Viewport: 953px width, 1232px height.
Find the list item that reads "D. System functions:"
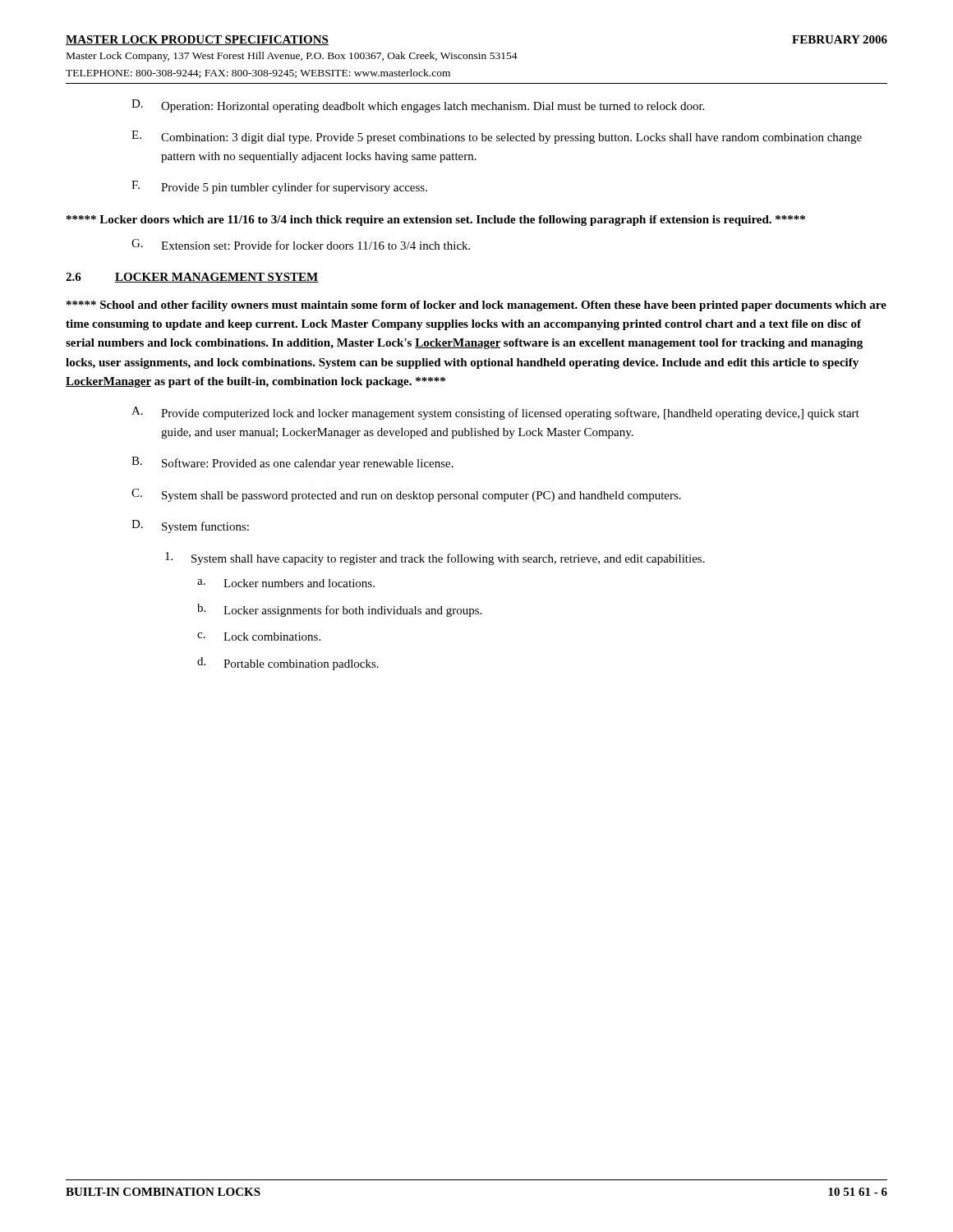point(190,526)
